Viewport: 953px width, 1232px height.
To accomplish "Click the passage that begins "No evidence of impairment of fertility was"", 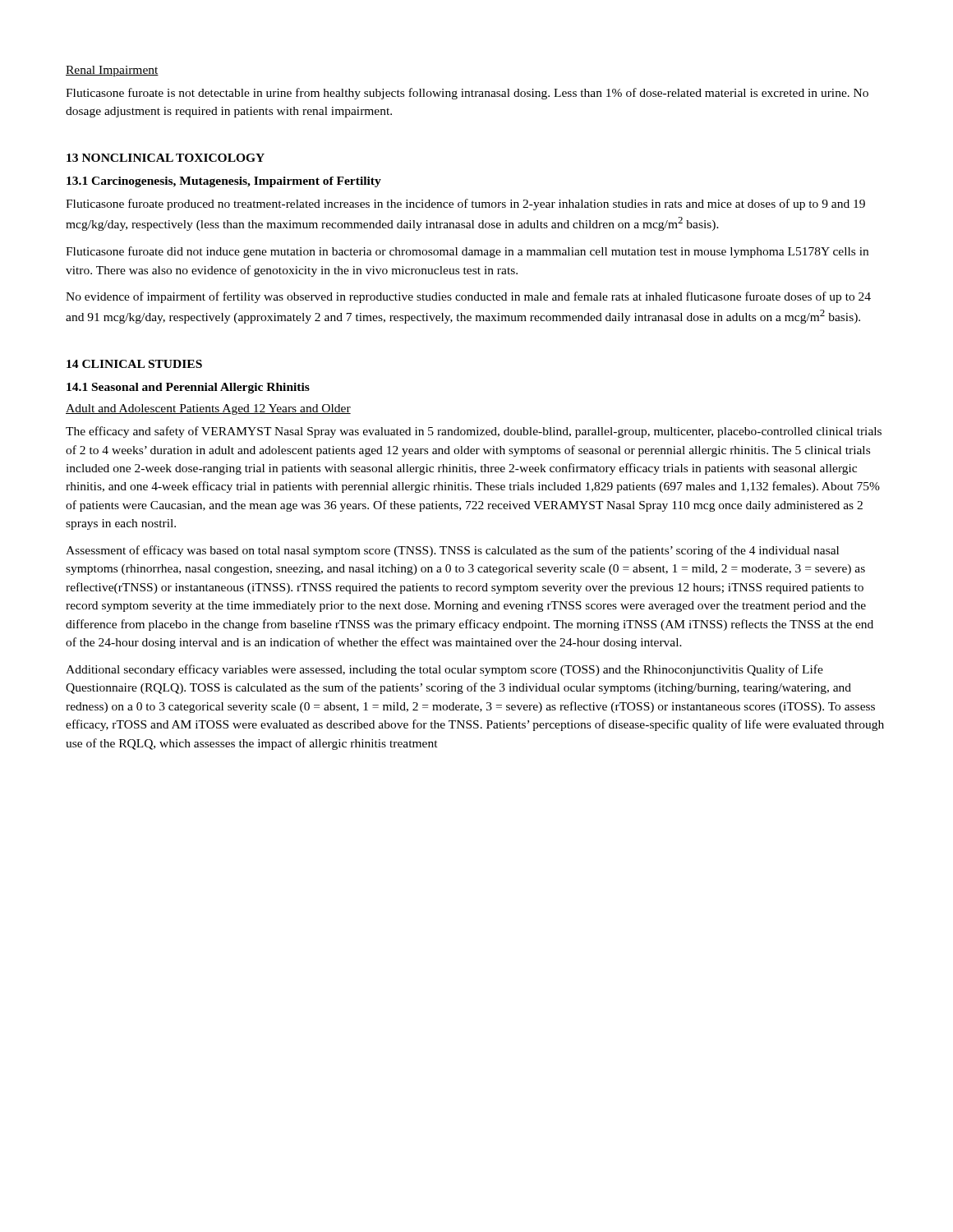I will point(468,307).
